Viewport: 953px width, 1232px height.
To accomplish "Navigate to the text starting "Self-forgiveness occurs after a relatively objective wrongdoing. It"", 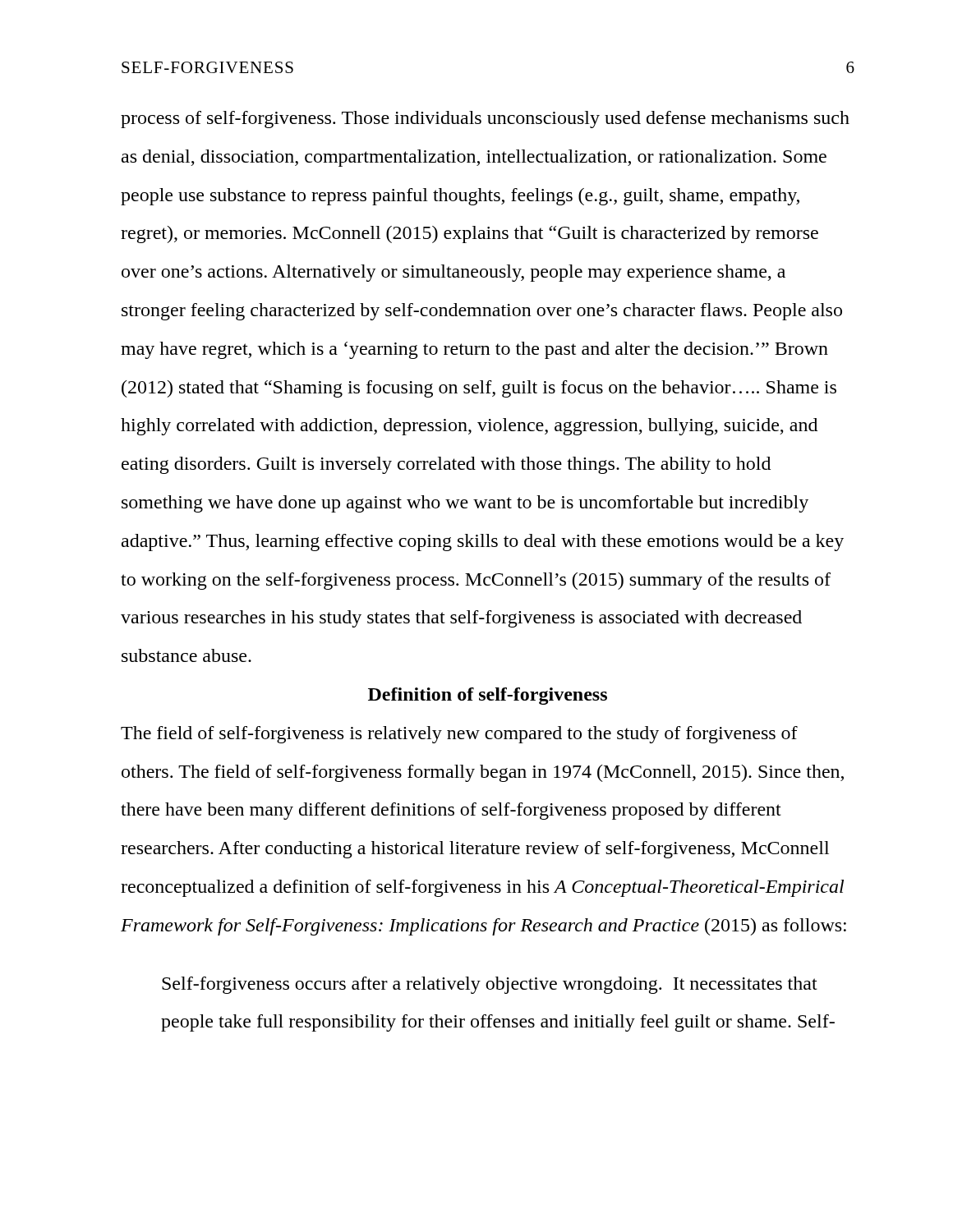I will [508, 1002].
